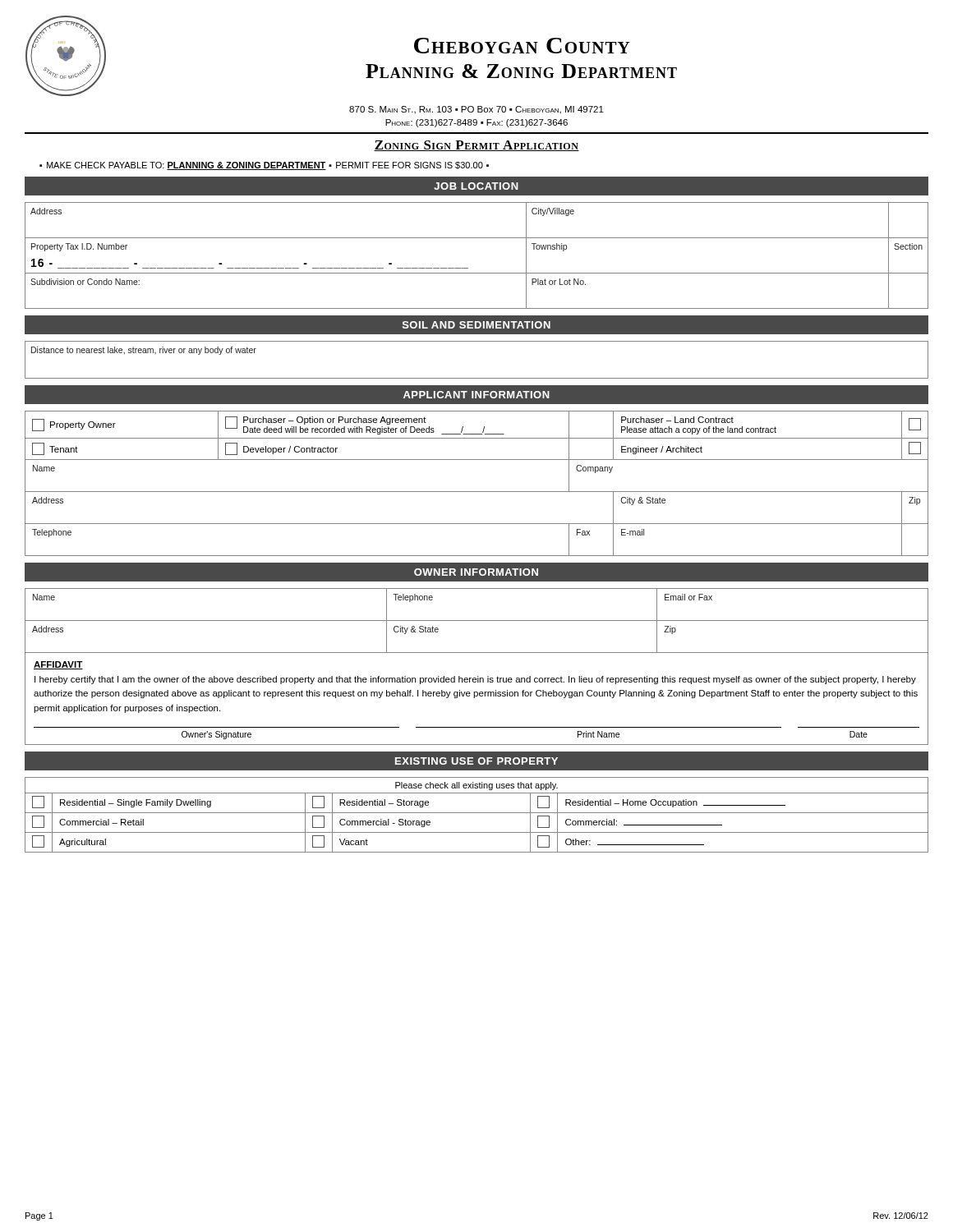Locate the passage starting "OWNER INFORMATION"
The width and height of the screenshot is (953, 1232).
(476, 572)
